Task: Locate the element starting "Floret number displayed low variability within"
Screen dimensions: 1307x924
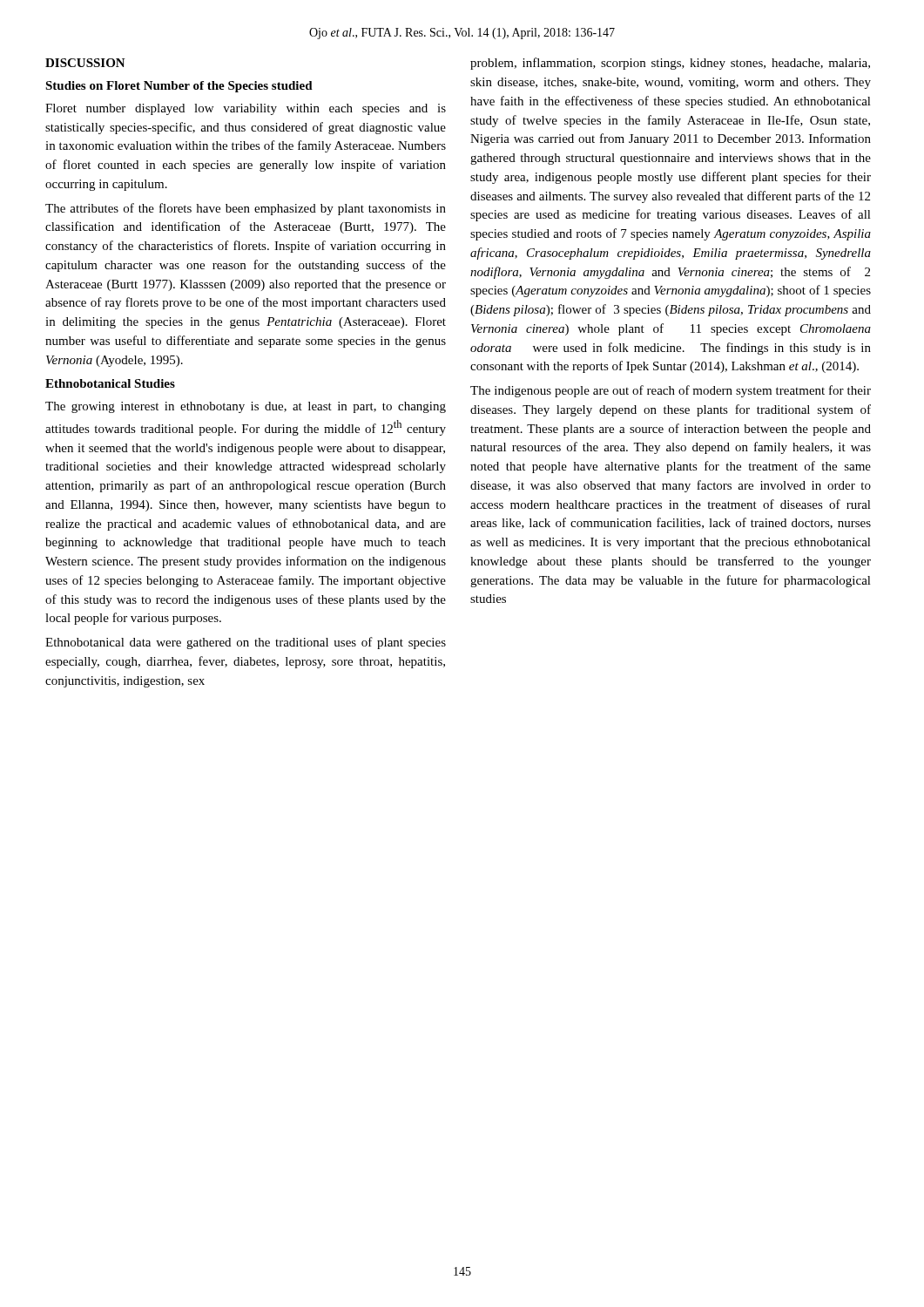Action: point(246,234)
